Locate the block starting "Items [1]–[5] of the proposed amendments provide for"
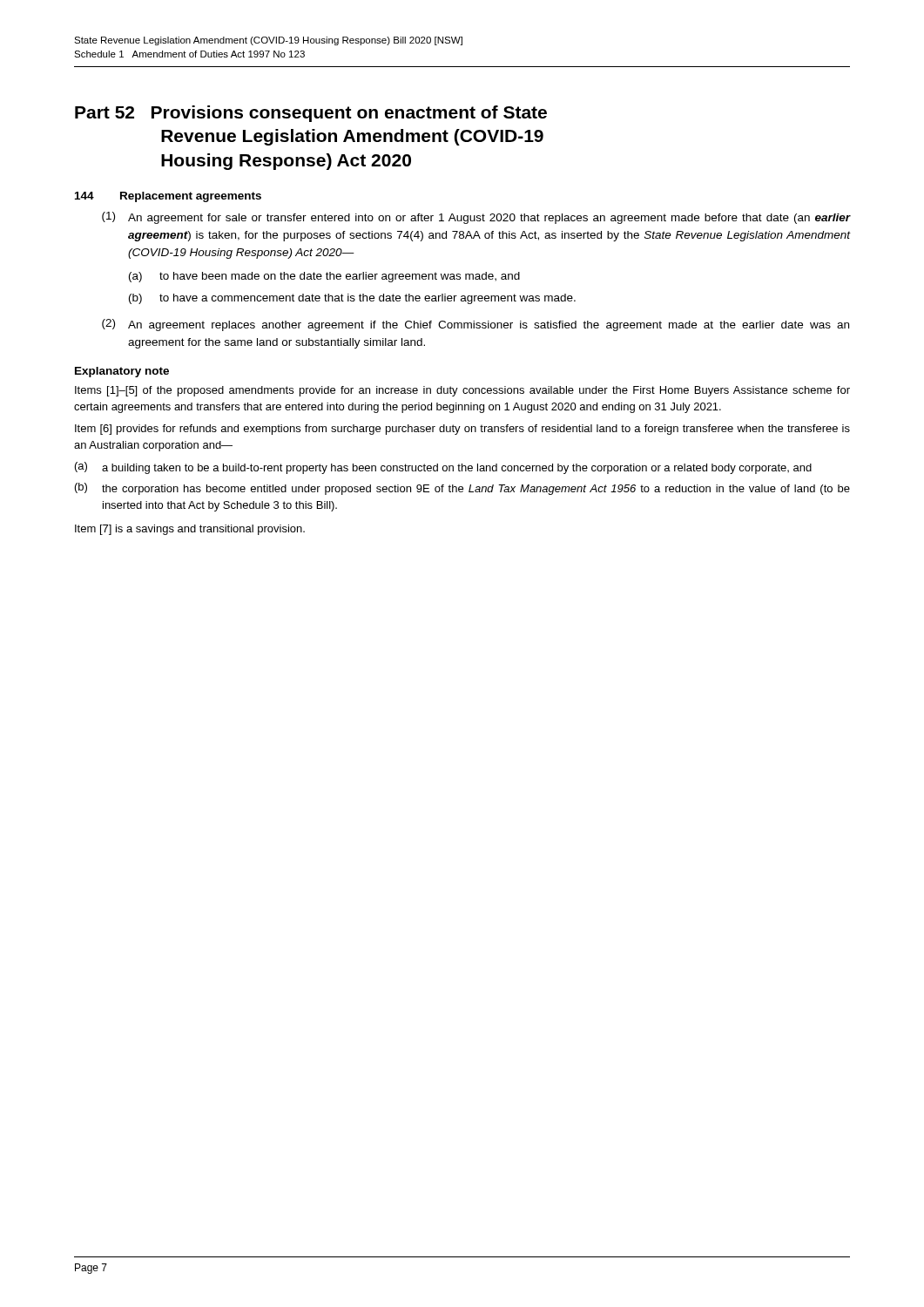Image resolution: width=924 pixels, height=1307 pixels. click(462, 418)
